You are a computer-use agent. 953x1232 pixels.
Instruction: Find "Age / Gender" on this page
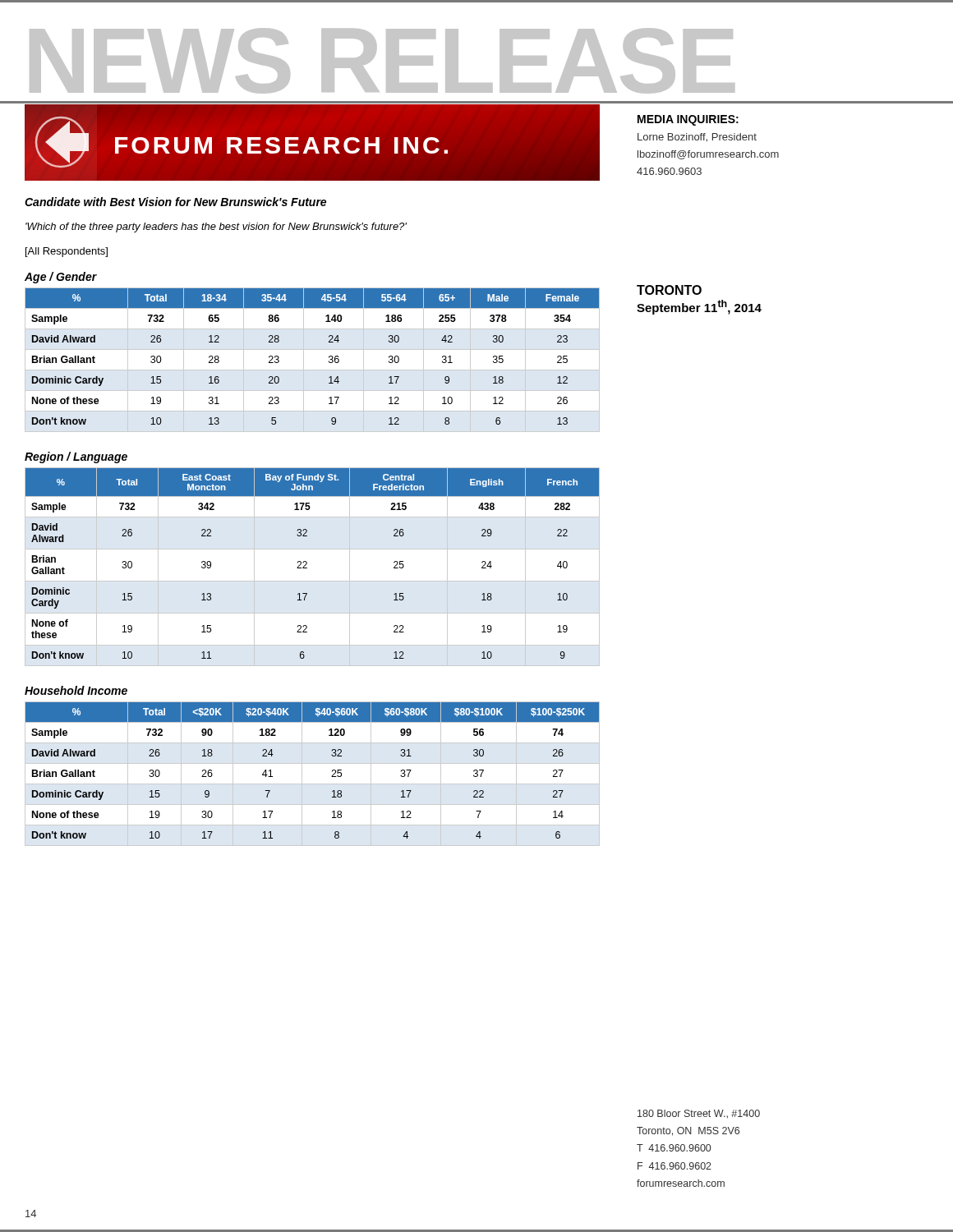[x=60, y=277]
